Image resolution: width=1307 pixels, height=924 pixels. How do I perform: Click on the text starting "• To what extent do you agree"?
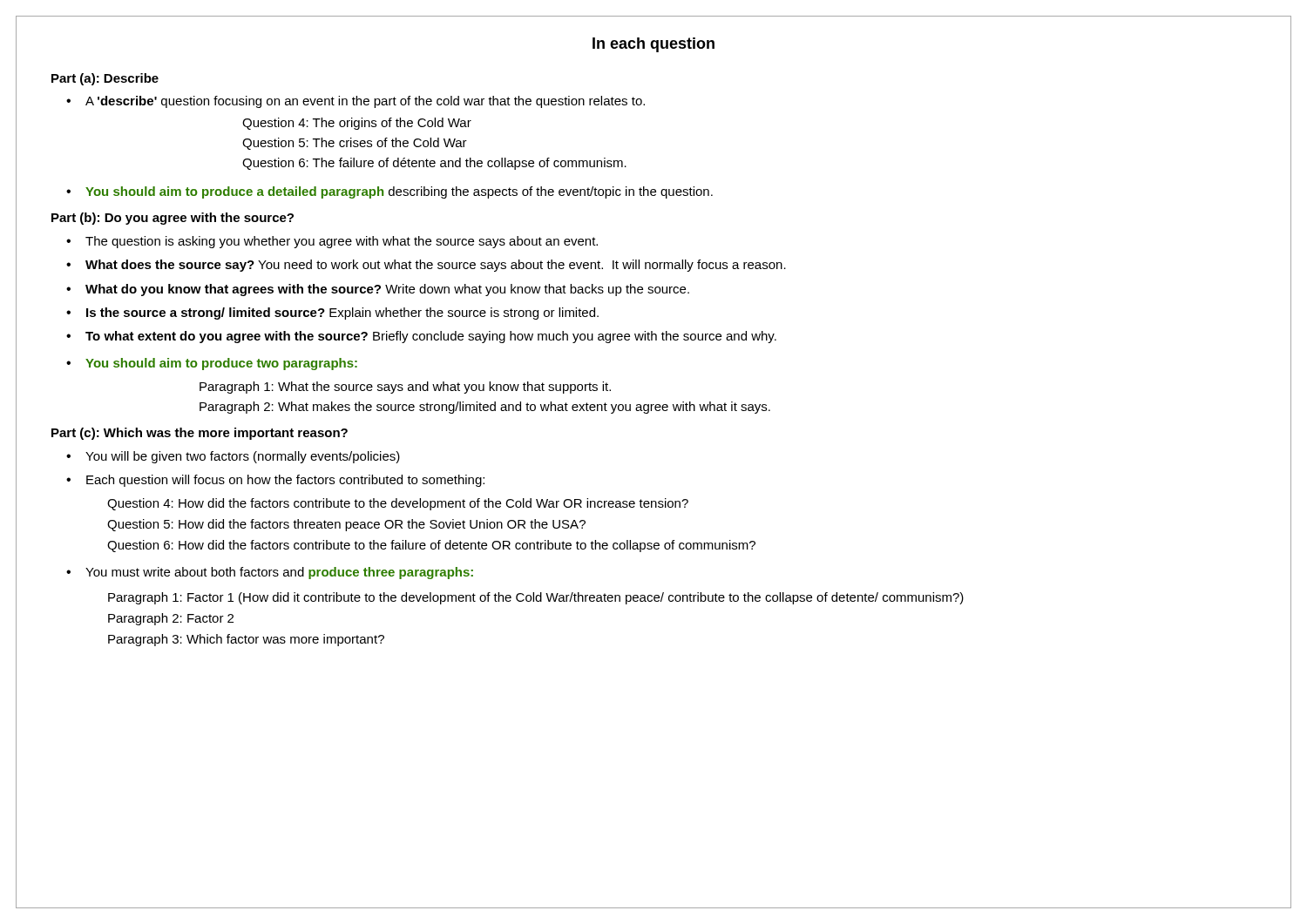pos(661,337)
